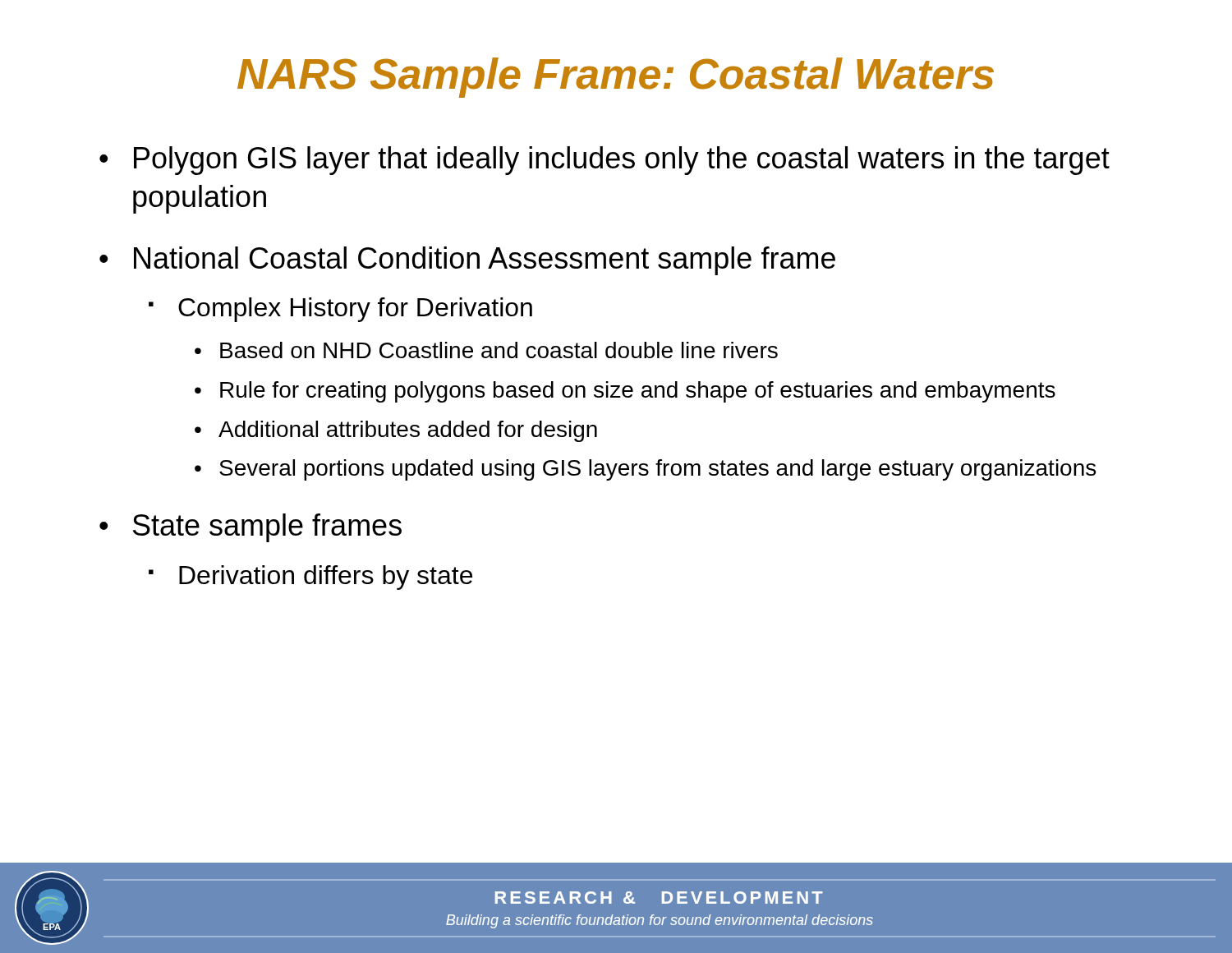Find the list item that says "Based on NHD"
This screenshot has width=1232, height=953.
coord(498,350)
